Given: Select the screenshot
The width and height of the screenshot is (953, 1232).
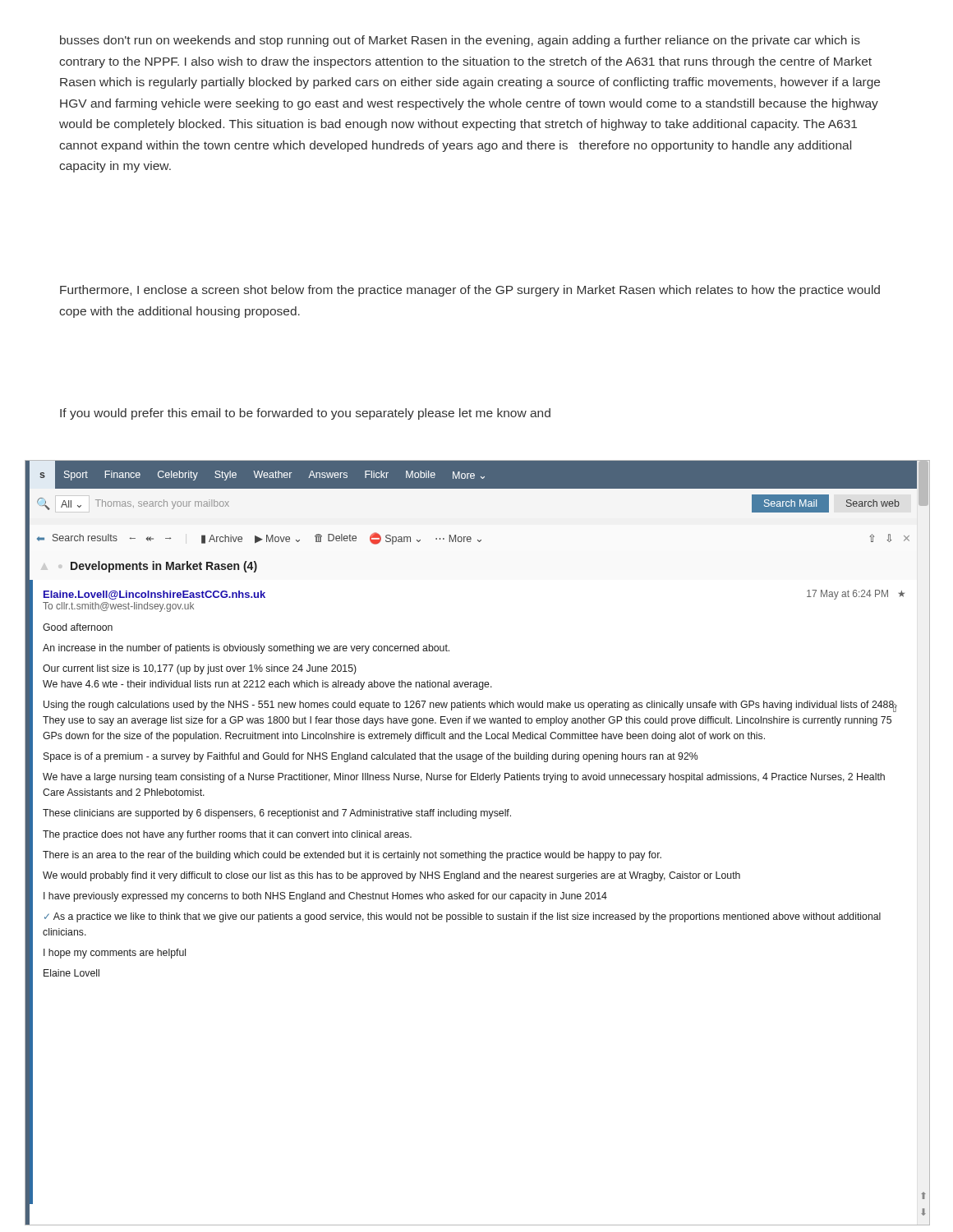Looking at the screenshot, I should 477,843.
